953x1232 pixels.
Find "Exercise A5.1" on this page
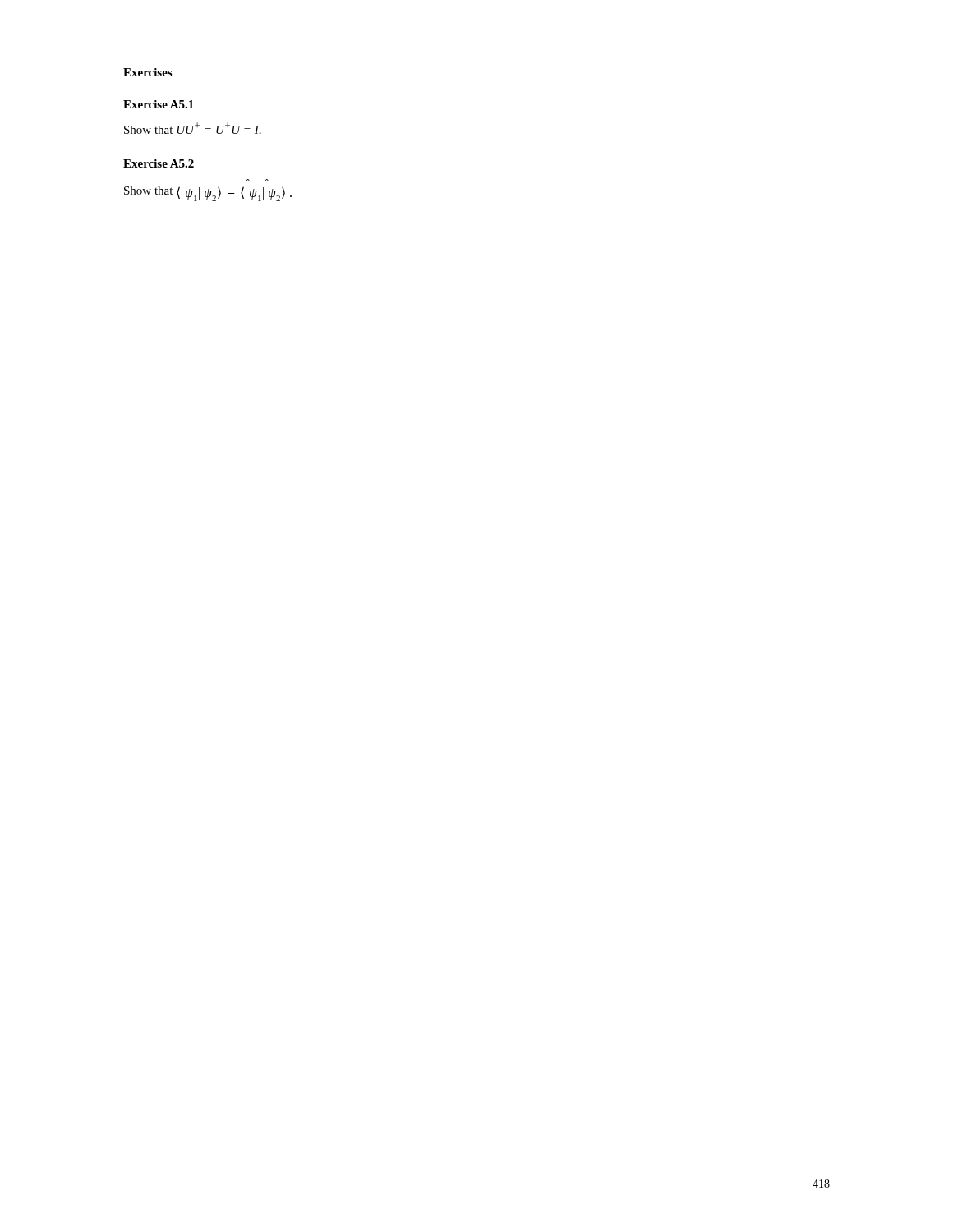coord(159,104)
